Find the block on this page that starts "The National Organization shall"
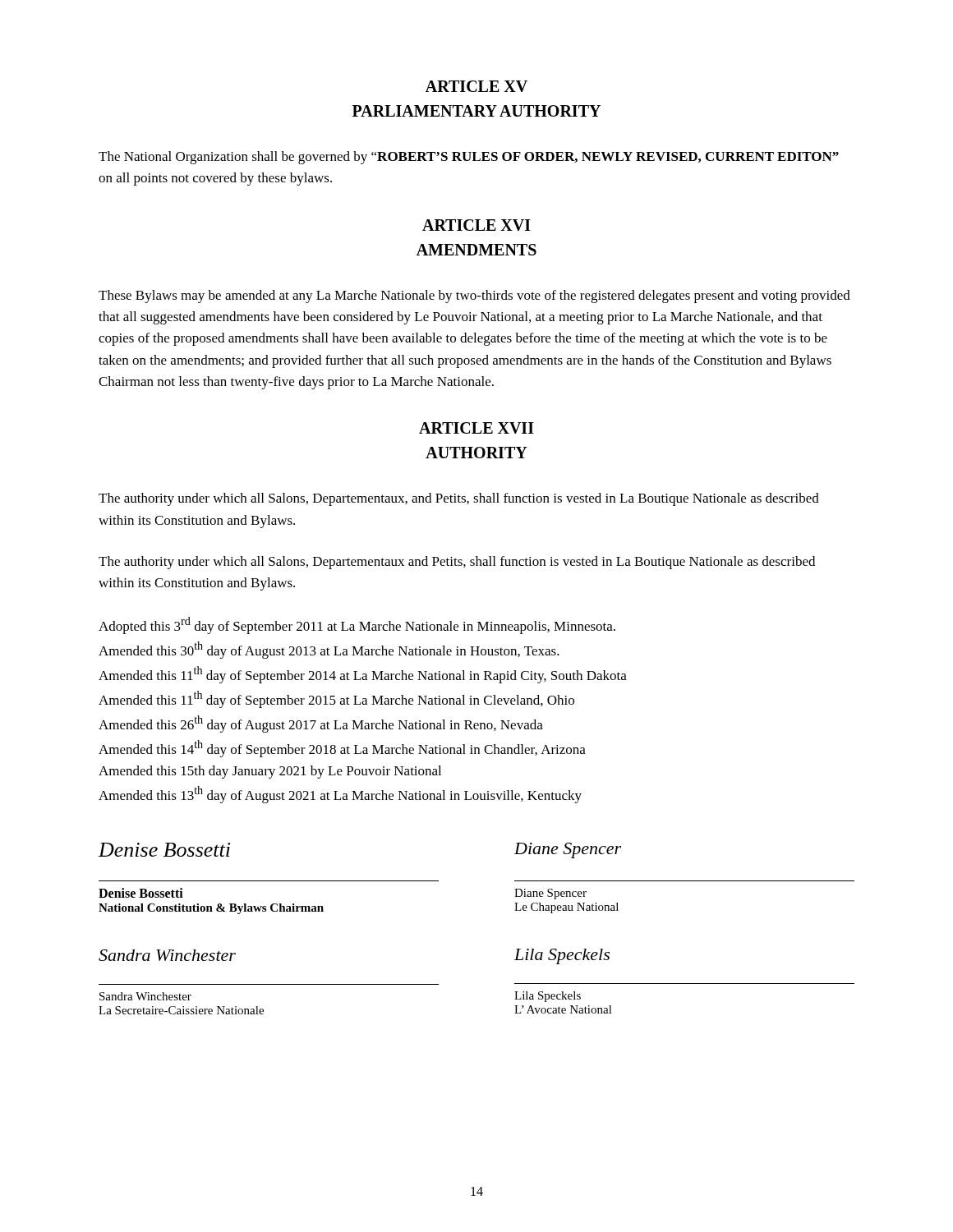The width and height of the screenshot is (953, 1232). tap(469, 167)
